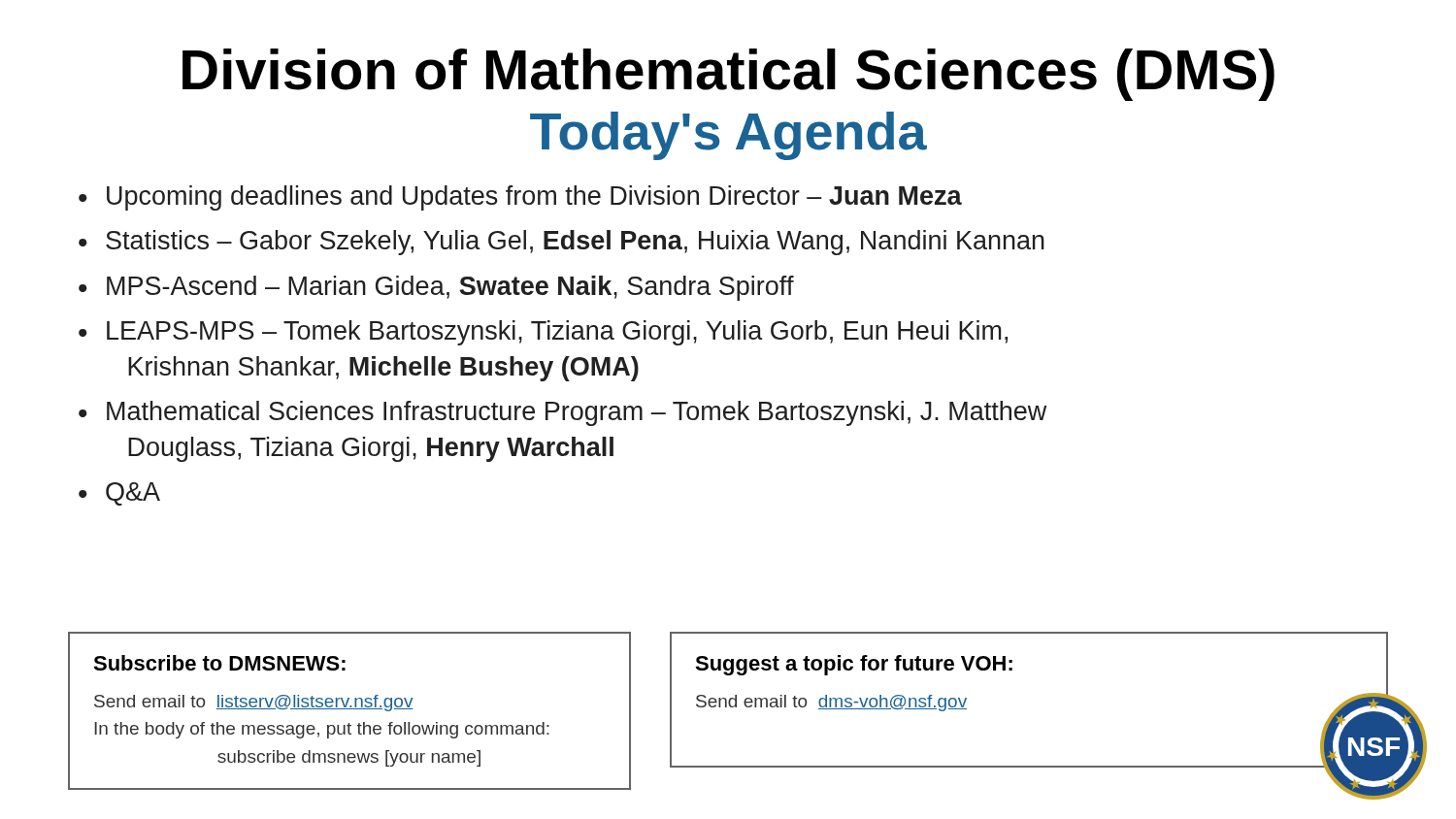Locate the text block that says "Suggest a topic"
This screenshot has width=1456, height=819.
(x=854, y=665)
